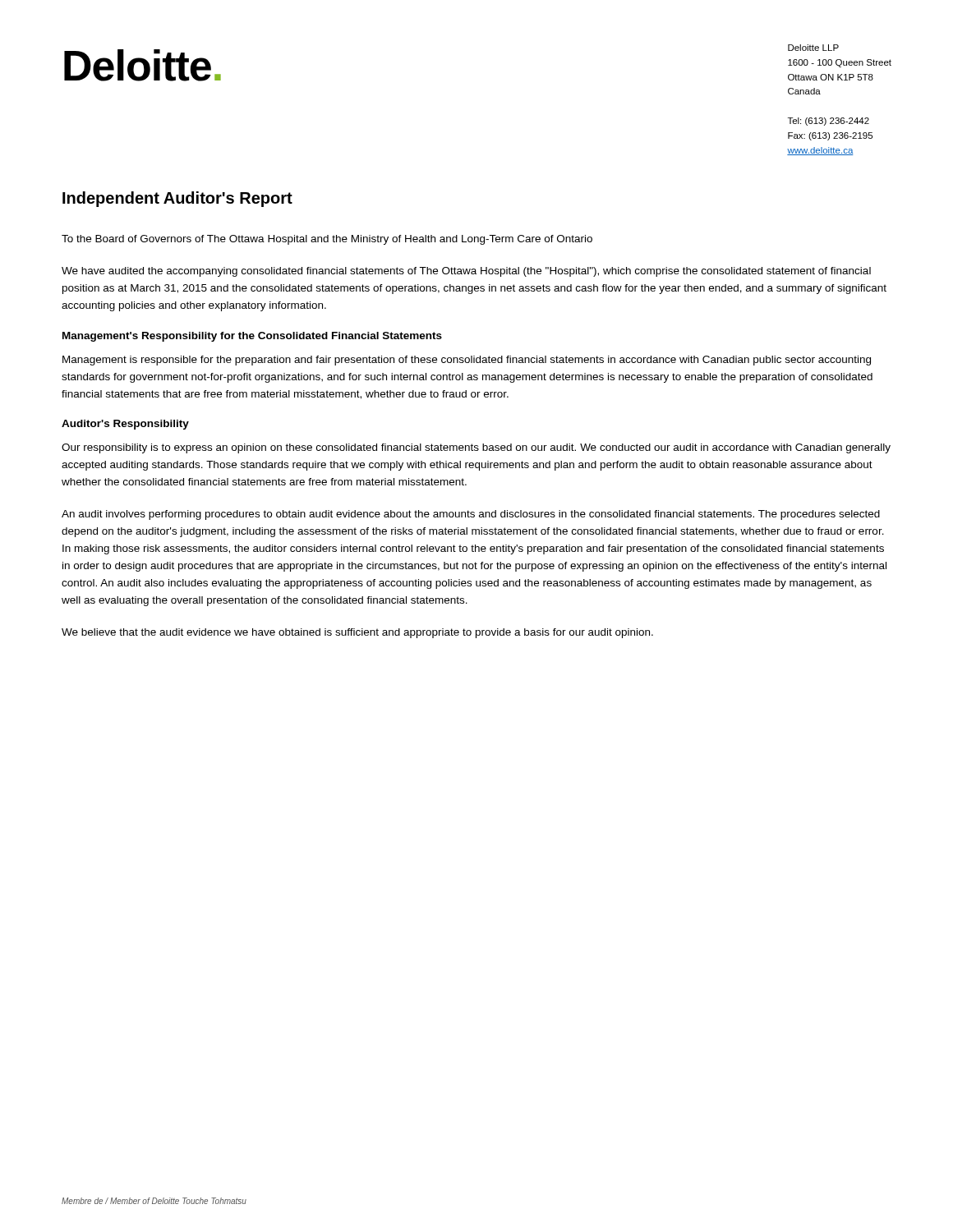Where is the section header that starts "Management's Responsibility for the Consolidated Financial"?
This screenshot has height=1232, width=953.
(x=252, y=335)
